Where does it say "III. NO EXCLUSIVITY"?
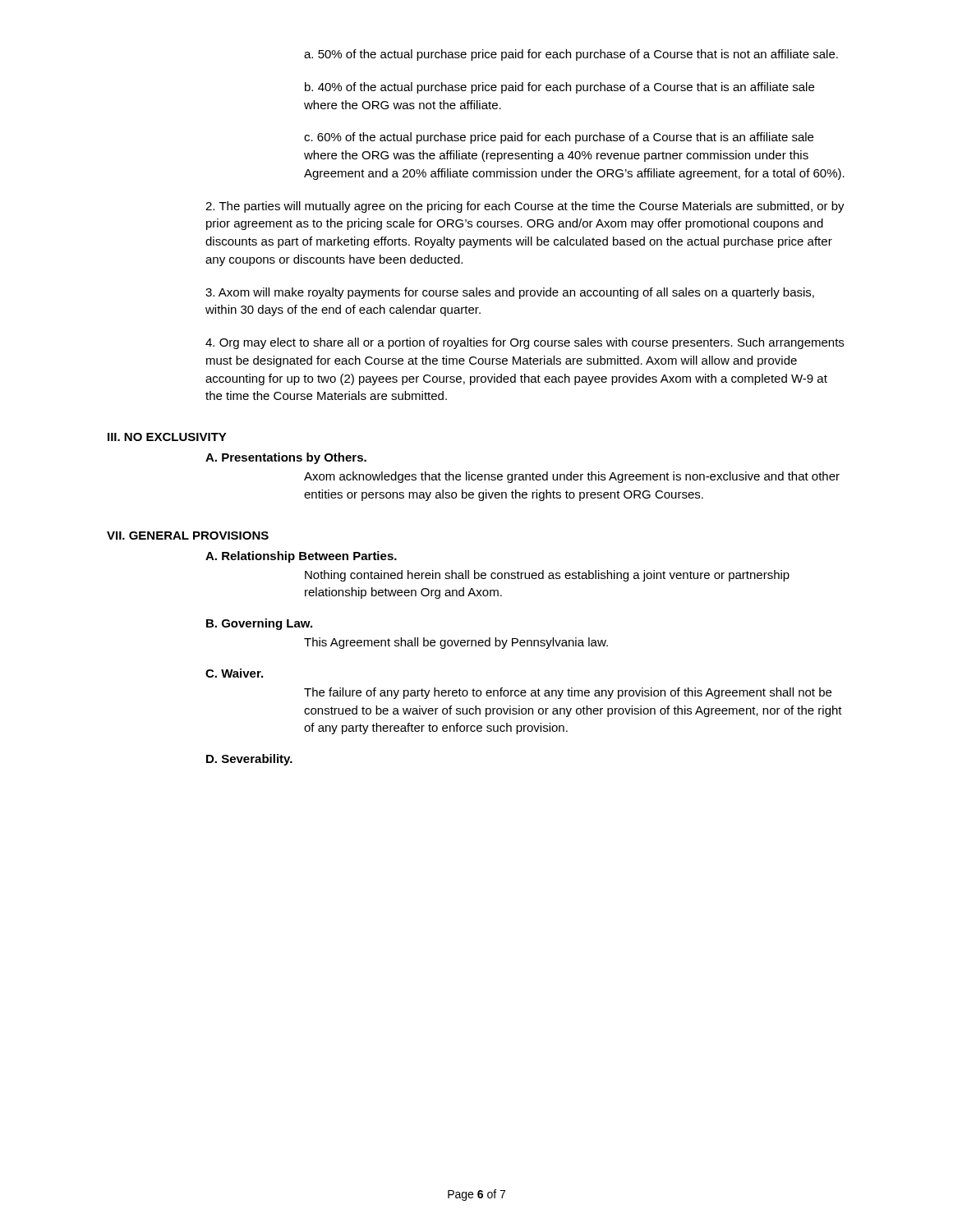Viewport: 953px width, 1232px height. [167, 437]
